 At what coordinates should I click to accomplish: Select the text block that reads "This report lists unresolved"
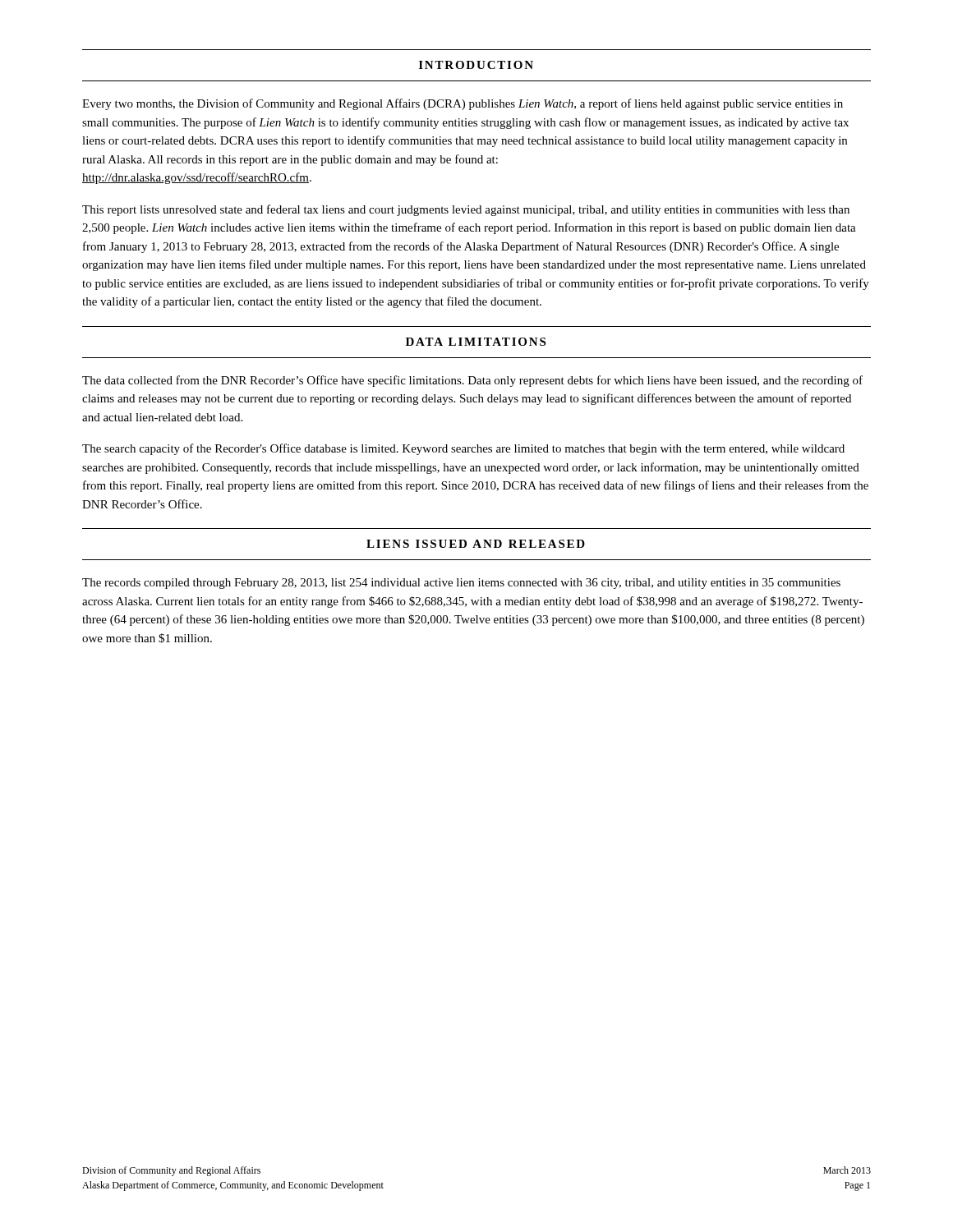pos(476,255)
